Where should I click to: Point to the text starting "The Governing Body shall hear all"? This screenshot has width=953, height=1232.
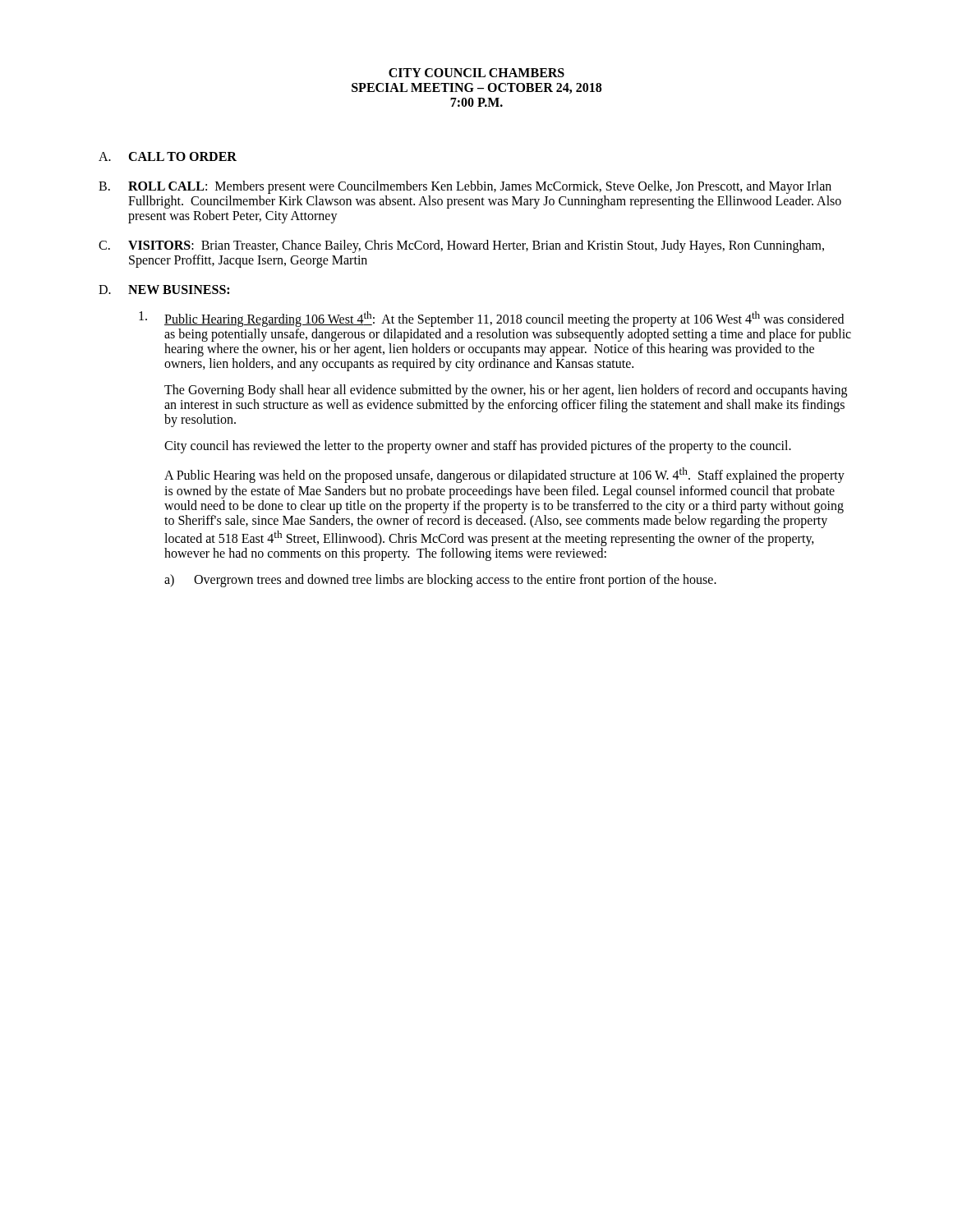tap(506, 405)
